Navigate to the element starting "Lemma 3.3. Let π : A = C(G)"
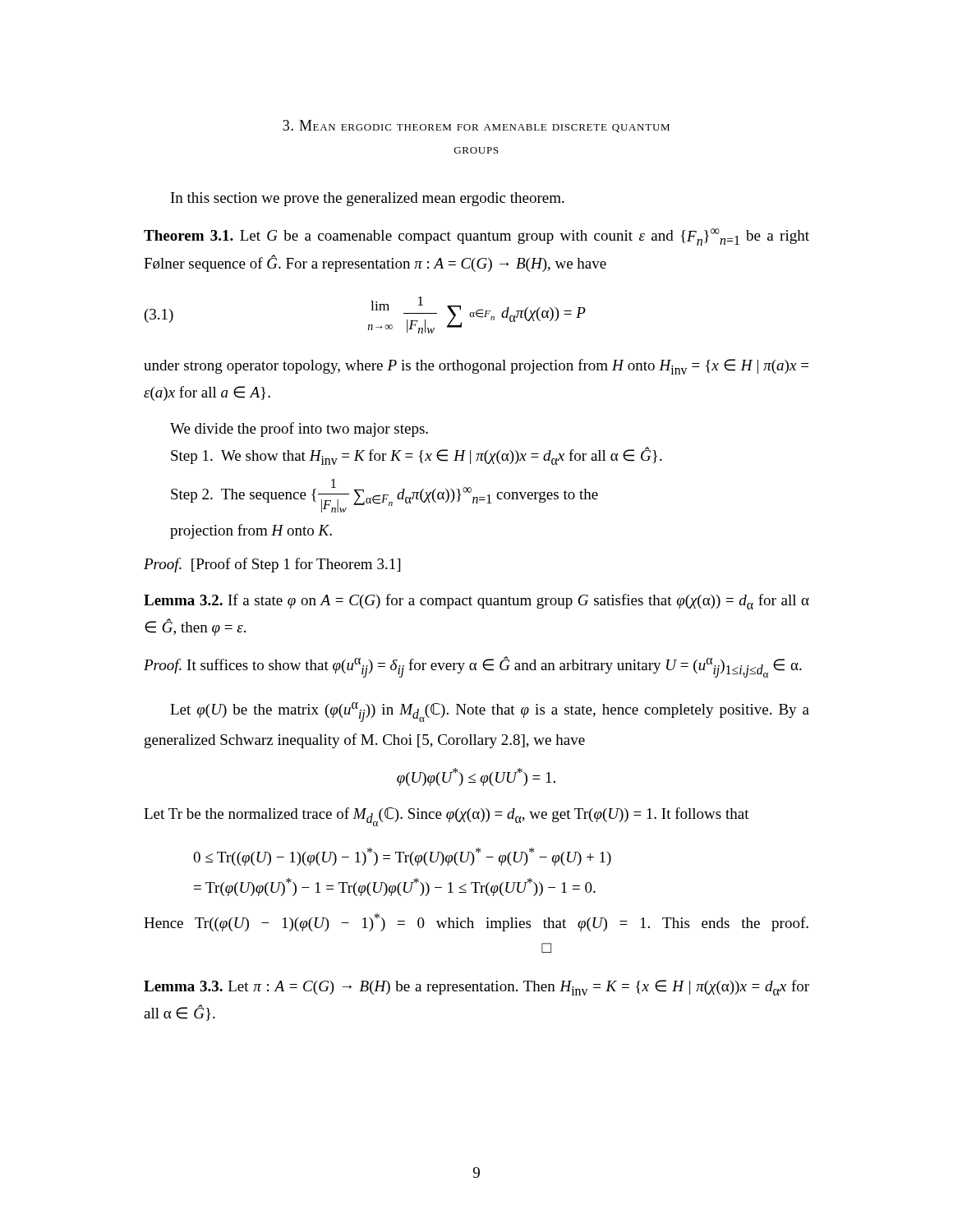This screenshot has height=1232, width=953. point(476,1000)
